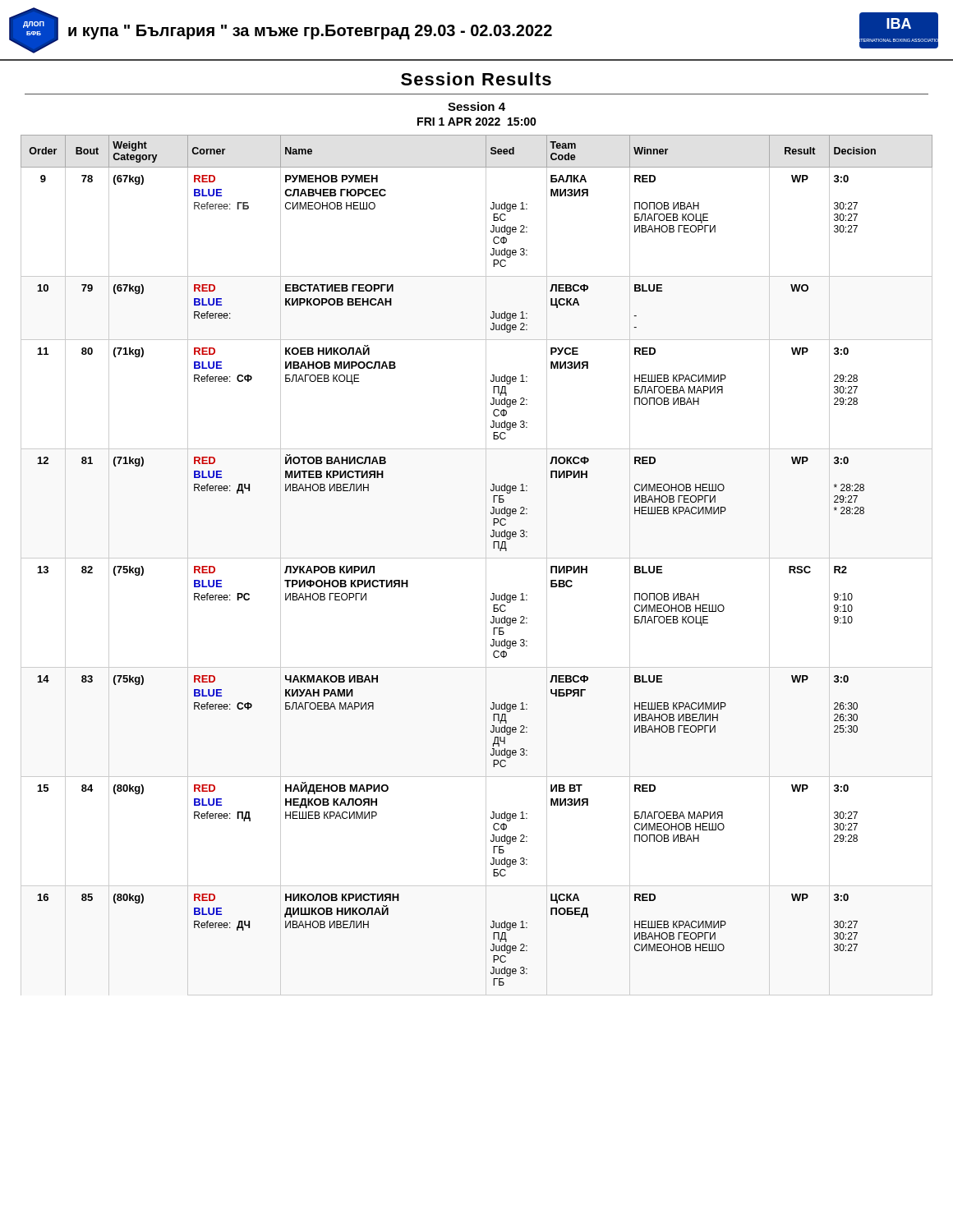Find "Session 4" on this page
The height and width of the screenshot is (1232, 953).
476,106
